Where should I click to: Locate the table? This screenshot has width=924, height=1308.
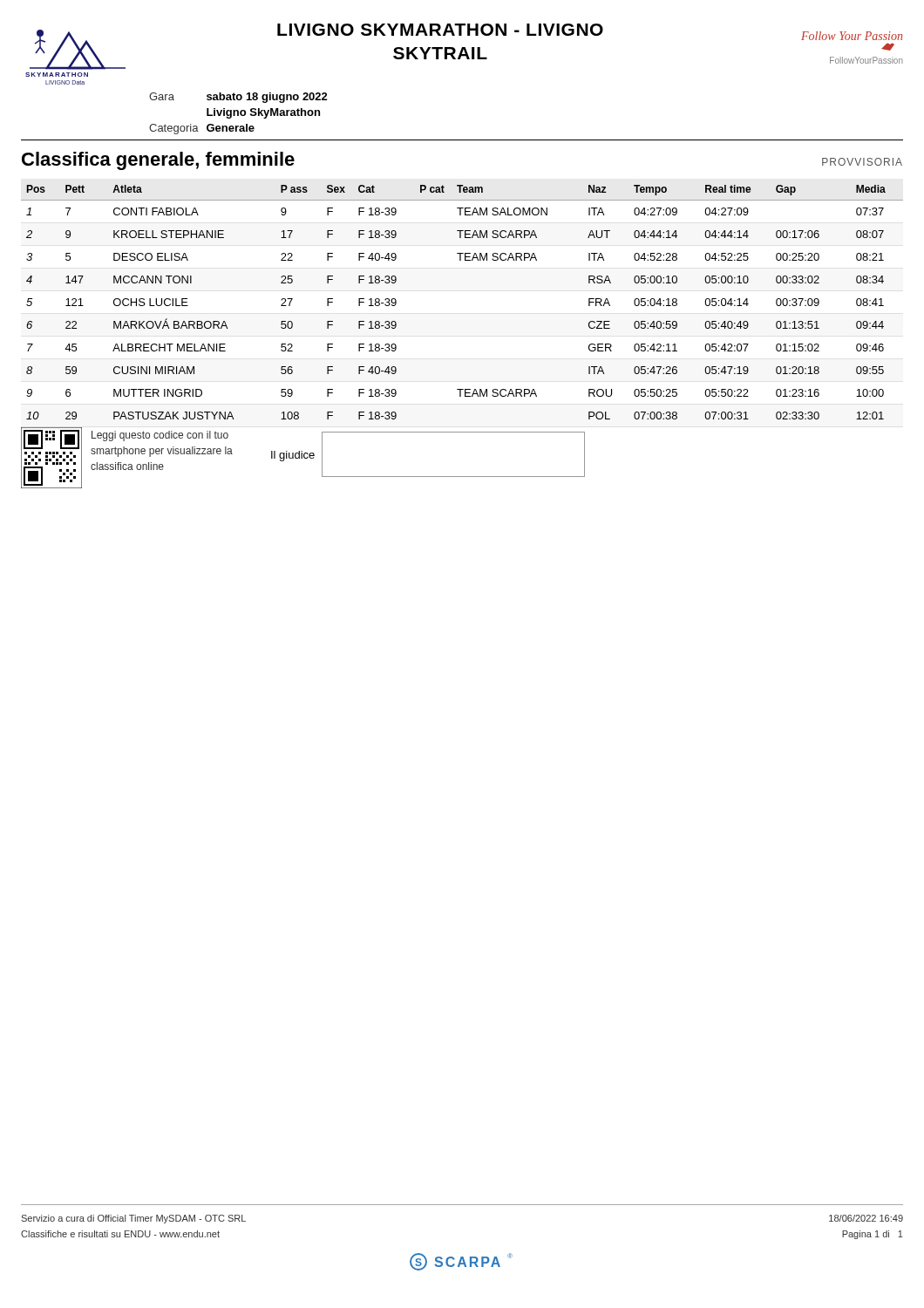coord(462,303)
